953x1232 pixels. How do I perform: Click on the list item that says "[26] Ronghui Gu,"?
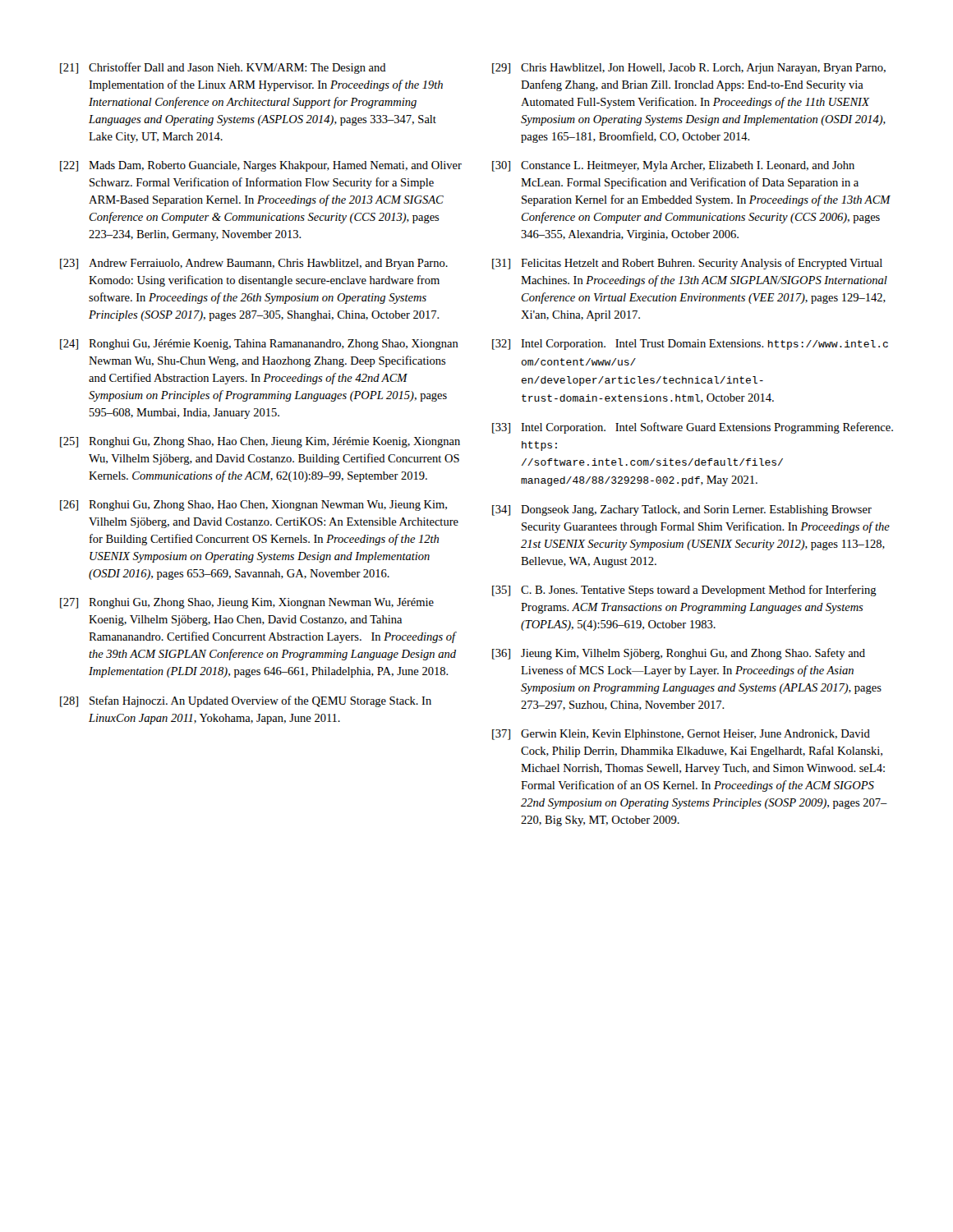(260, 539)
